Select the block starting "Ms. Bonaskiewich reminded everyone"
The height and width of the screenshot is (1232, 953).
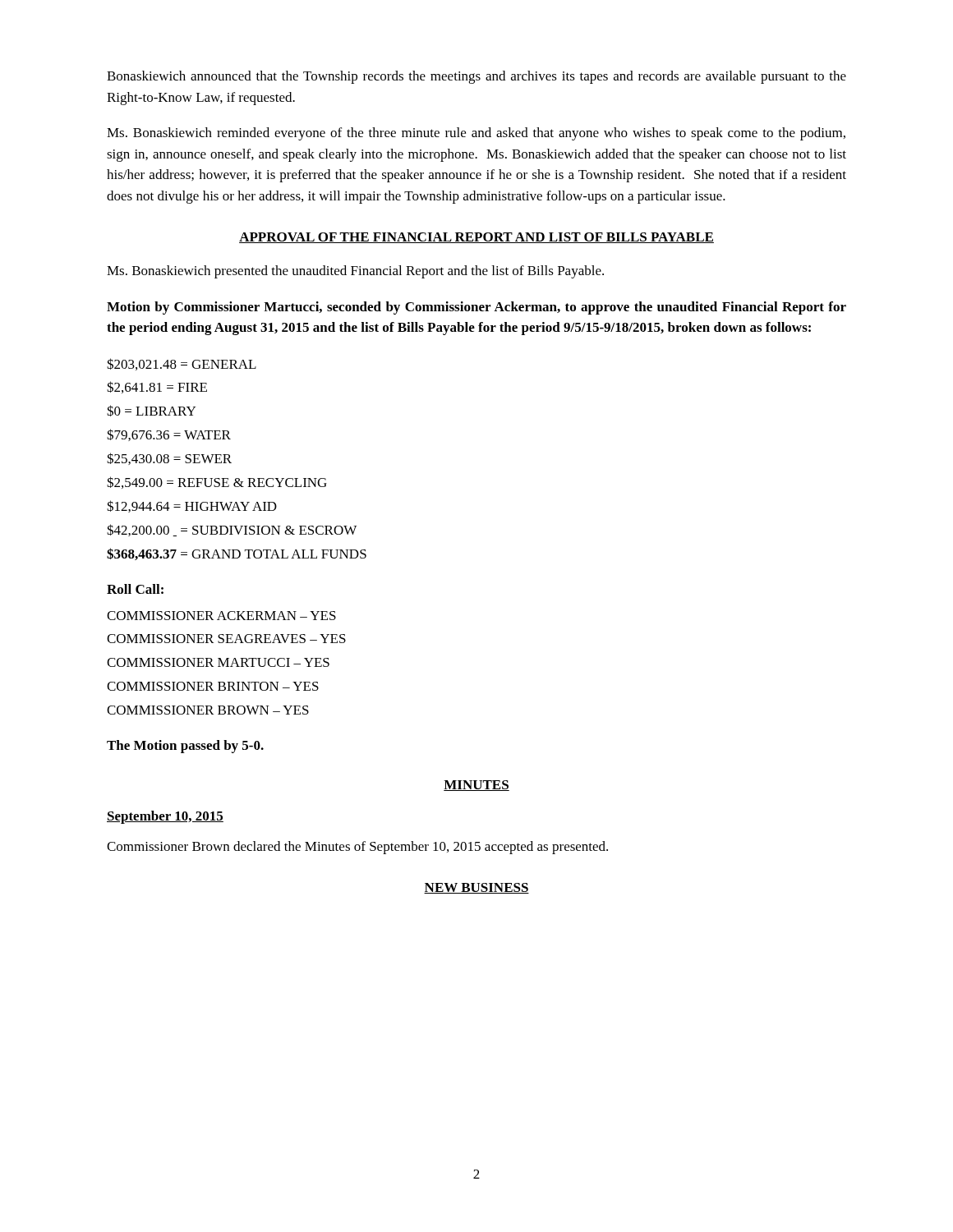[476, 164]
